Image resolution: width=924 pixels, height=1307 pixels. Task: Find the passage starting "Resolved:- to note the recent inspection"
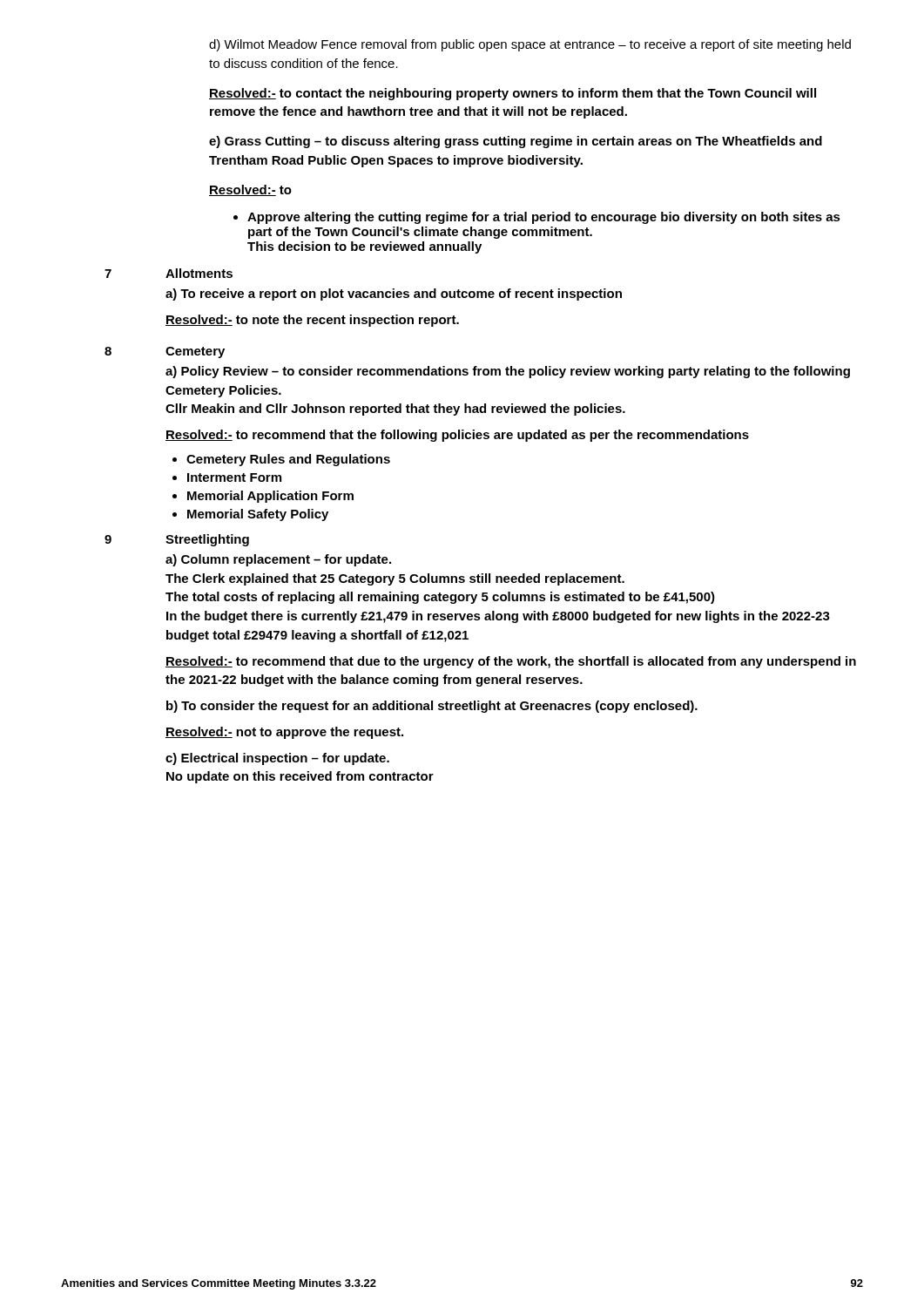[312, 321]
